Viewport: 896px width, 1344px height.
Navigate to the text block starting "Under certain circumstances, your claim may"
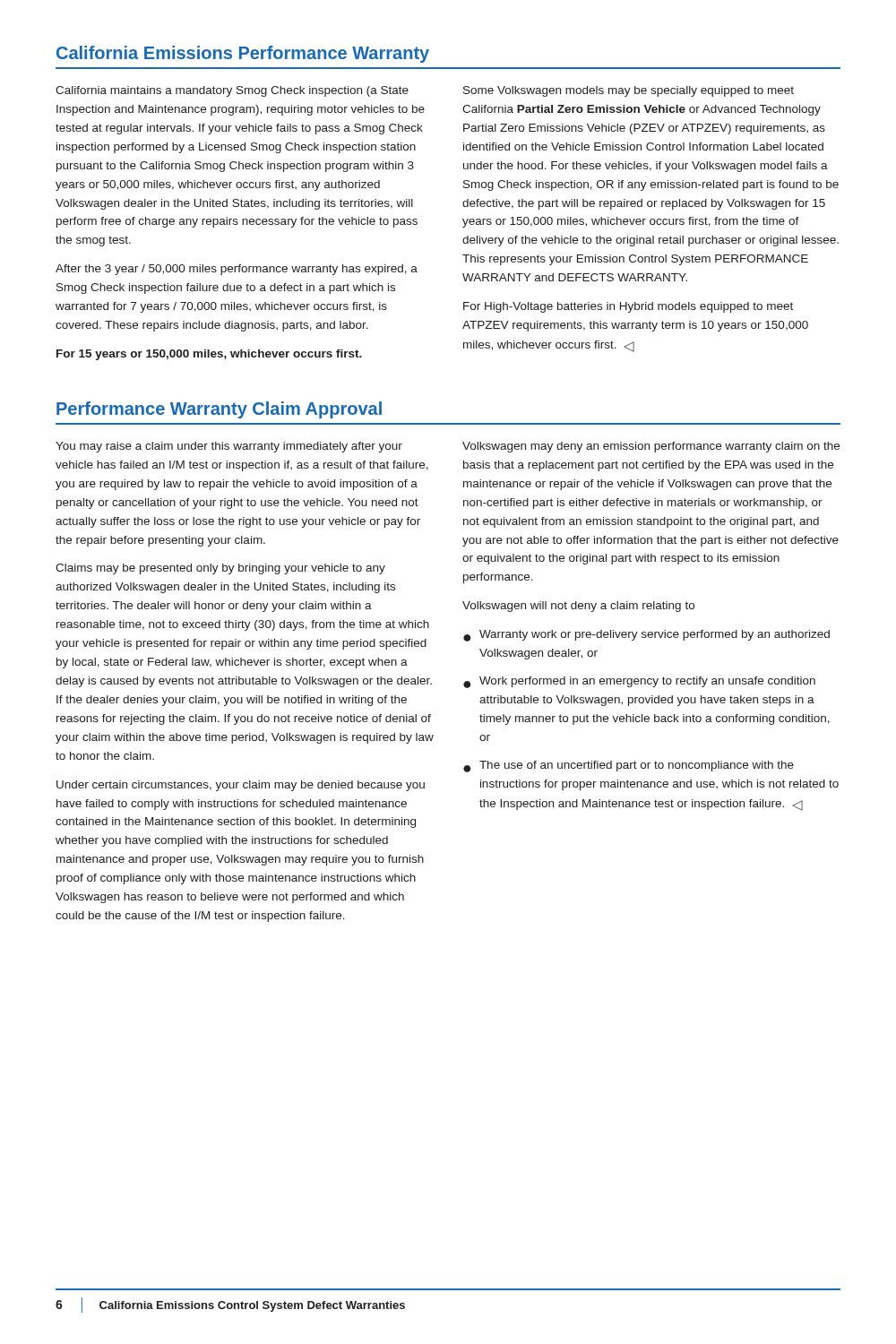(245, 851)
